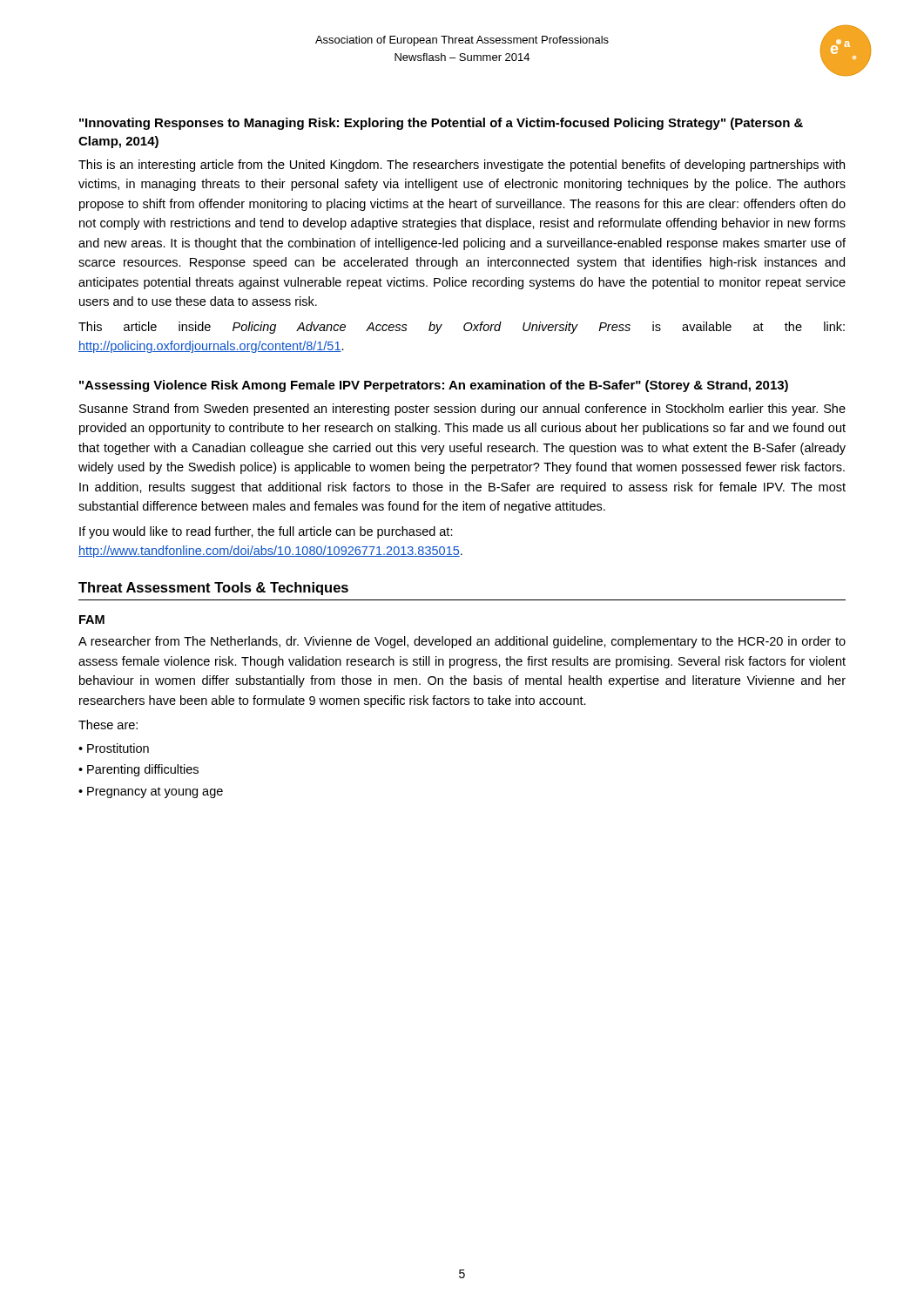Find the text with the text "These are:"
The height and width of the screenshot is (1307, 924).
109,725
